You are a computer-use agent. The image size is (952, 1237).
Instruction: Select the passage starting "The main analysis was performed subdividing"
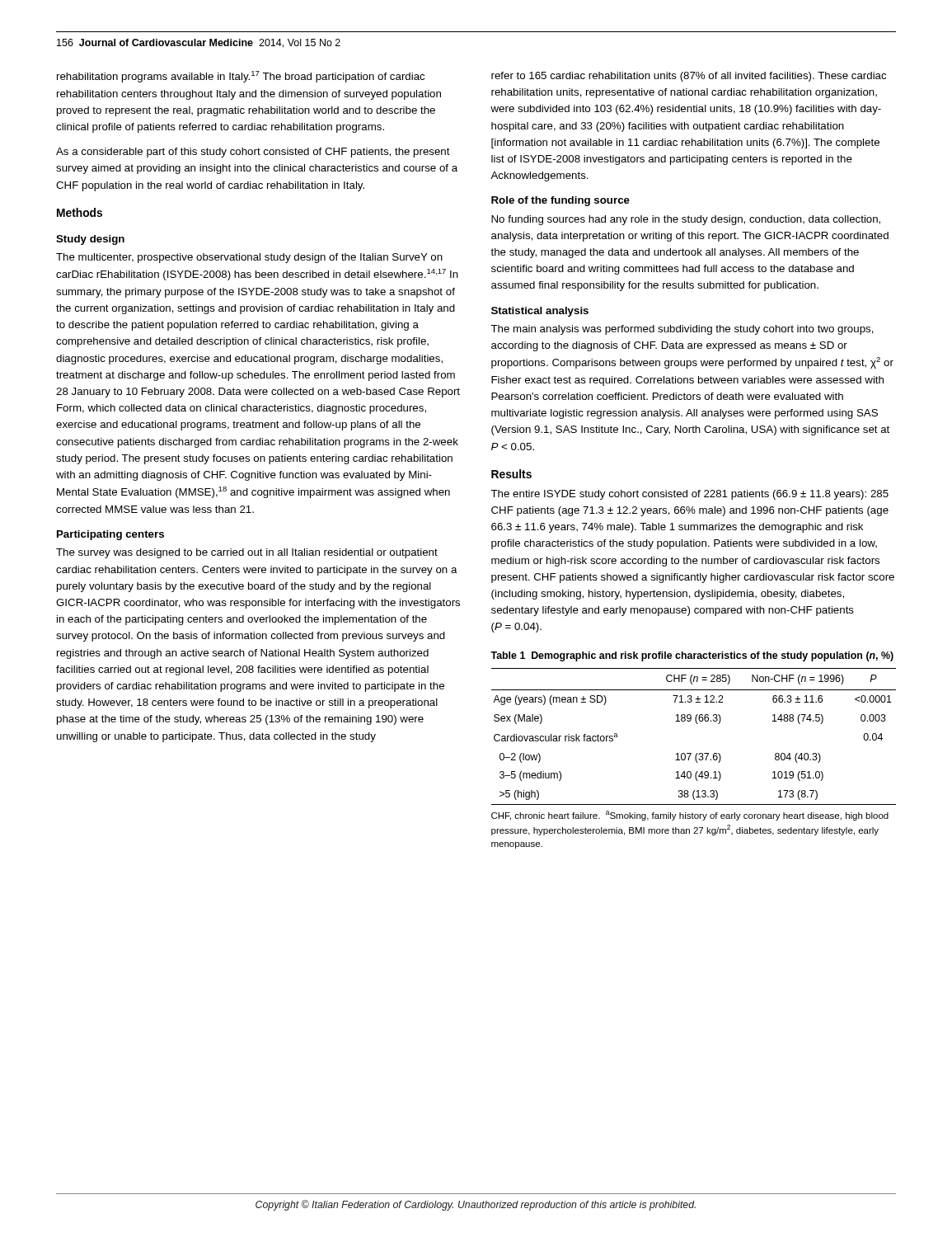pos(692,387)
